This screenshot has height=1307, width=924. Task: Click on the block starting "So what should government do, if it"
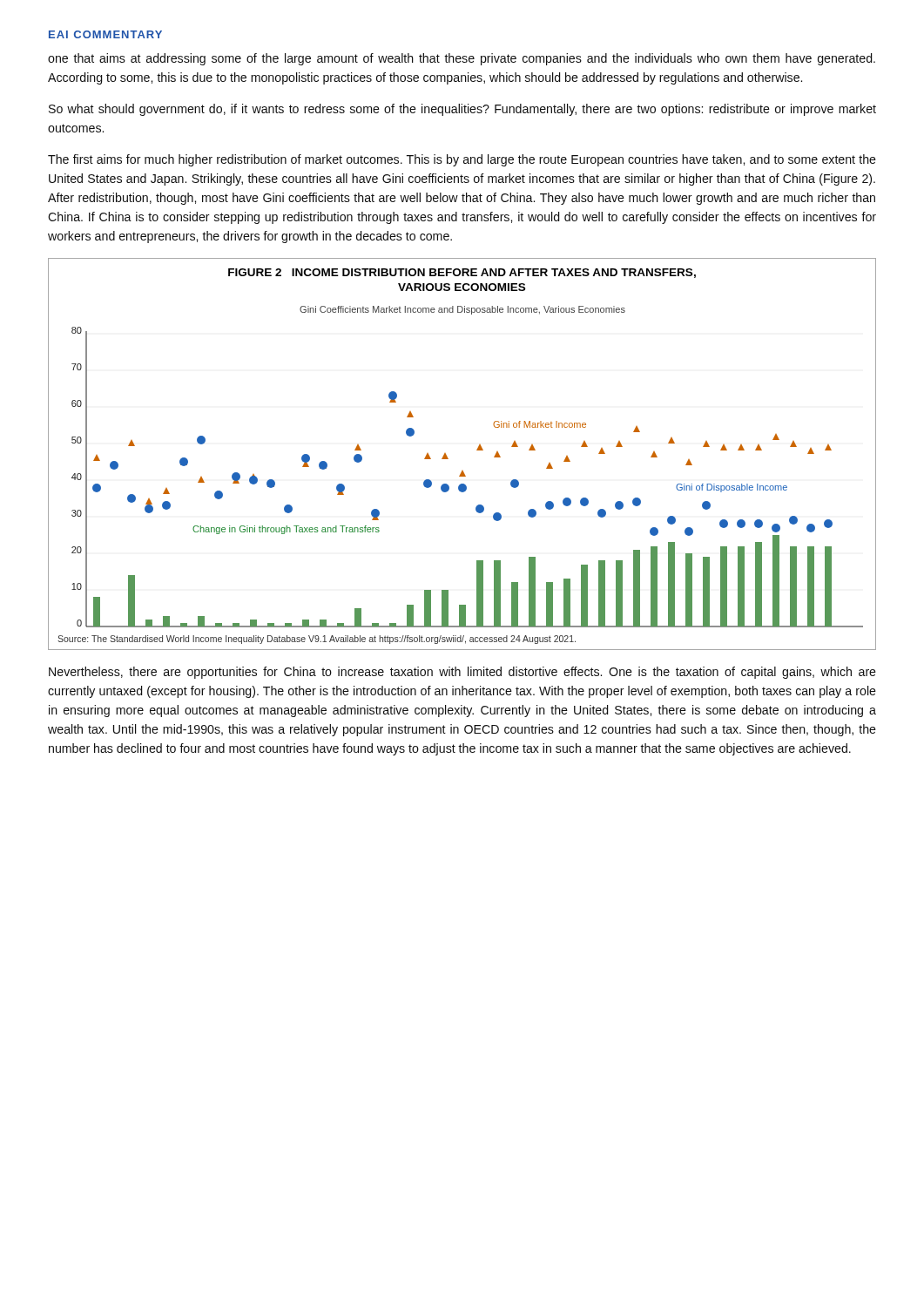click(x=462, y=118)
